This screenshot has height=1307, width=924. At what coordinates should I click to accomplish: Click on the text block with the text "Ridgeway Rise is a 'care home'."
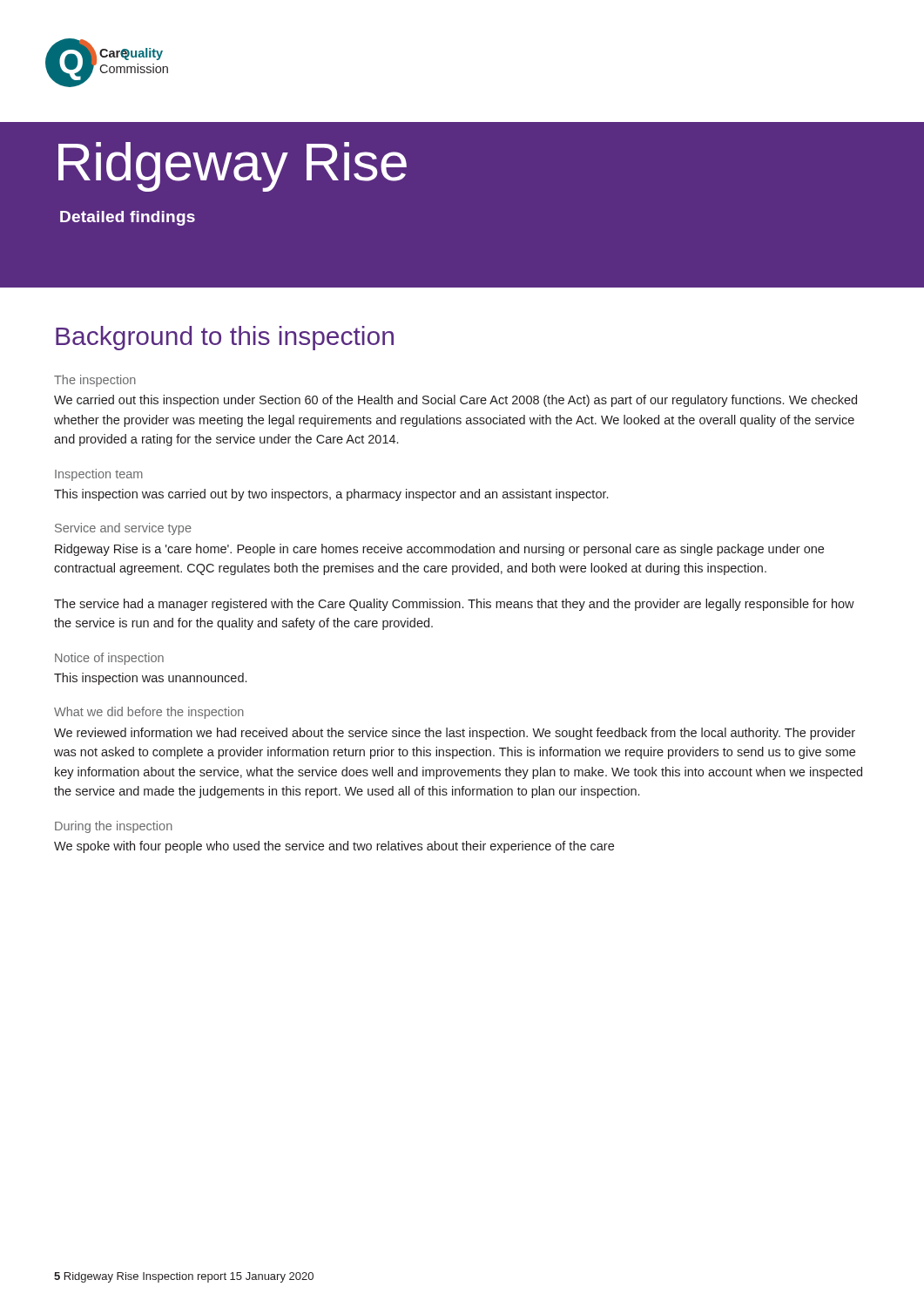click(x=439, y=559)
